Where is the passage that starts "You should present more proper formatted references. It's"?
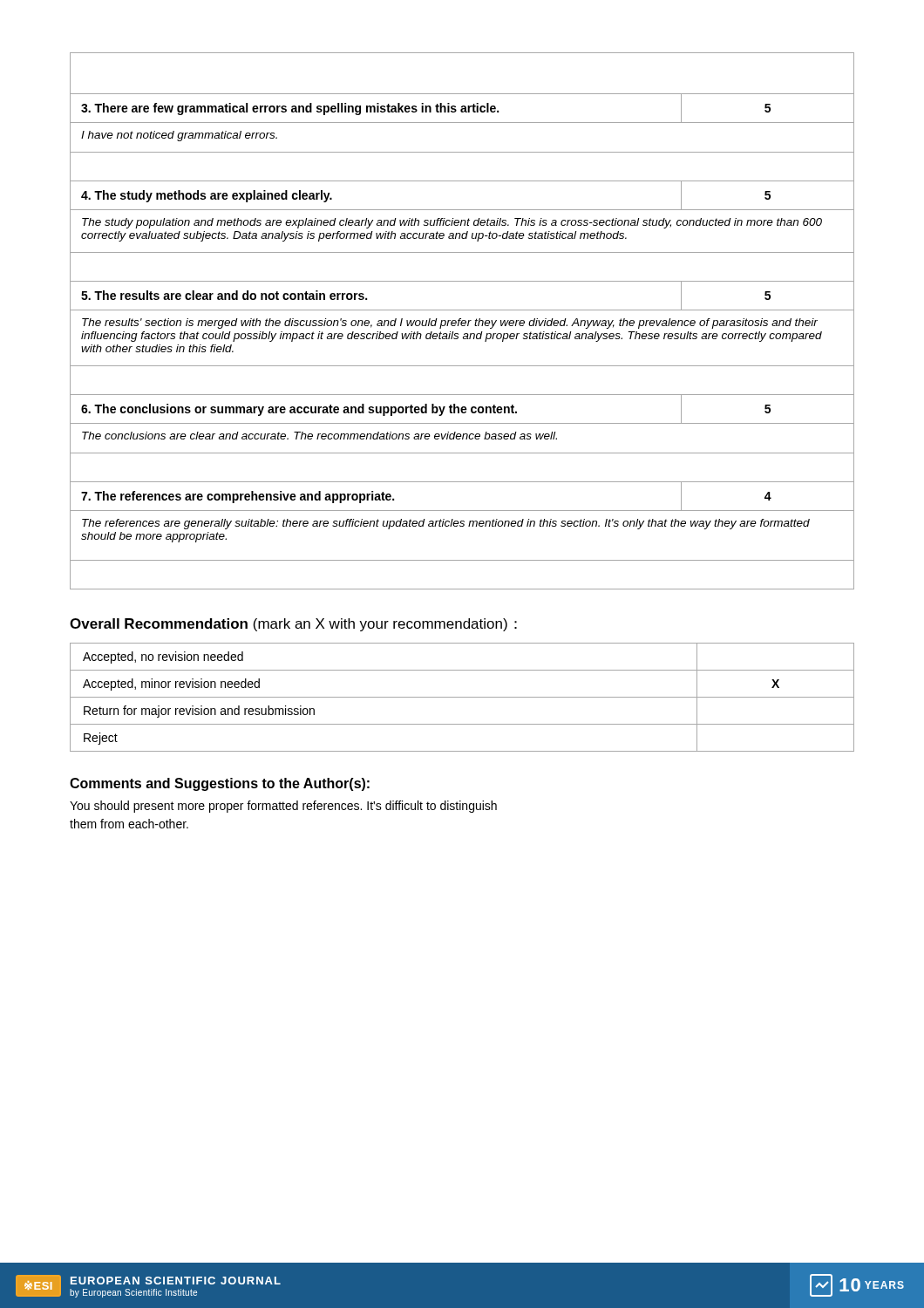Viewport: 924px width, 1308px height. point(284,815)
